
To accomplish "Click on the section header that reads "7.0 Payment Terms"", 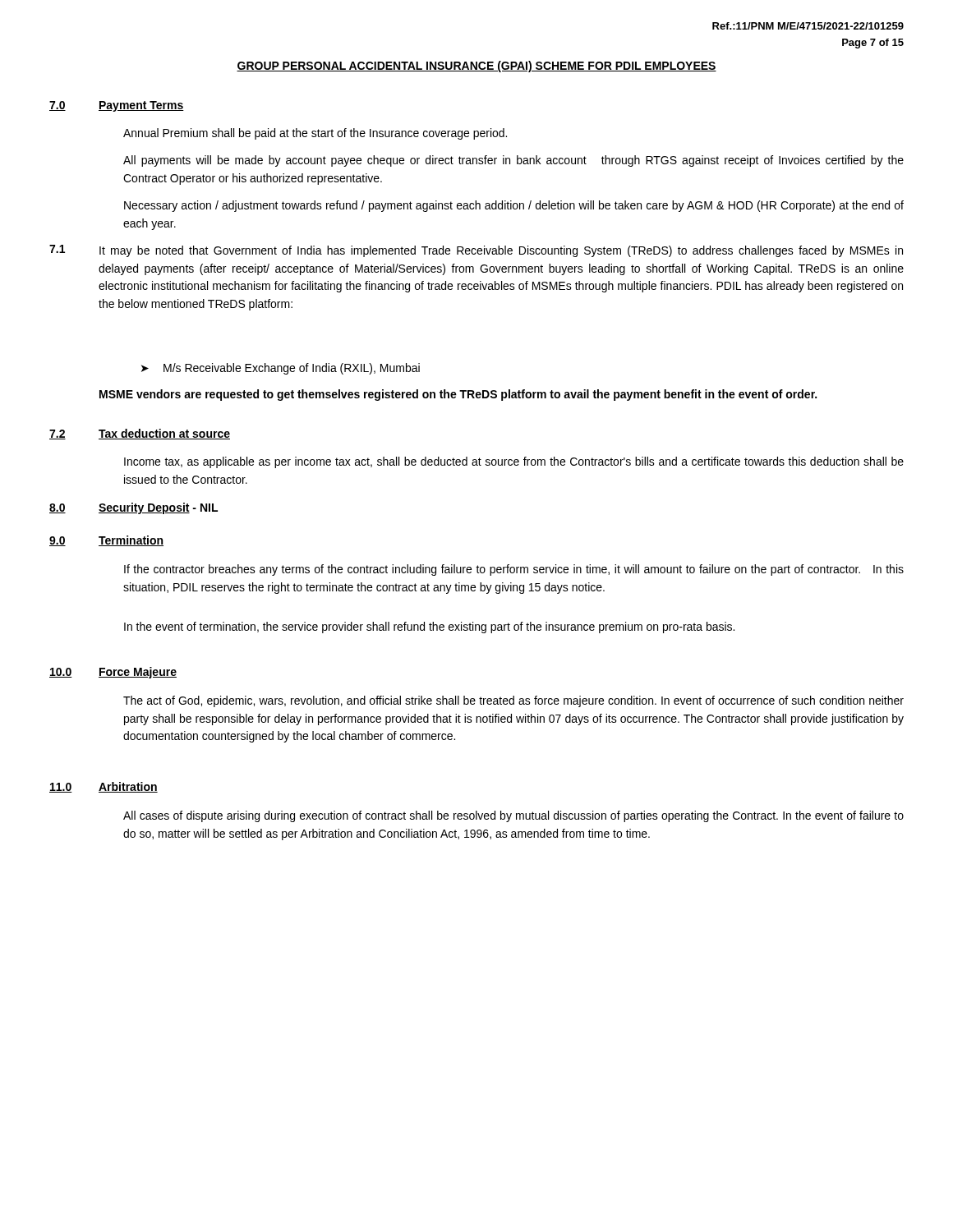I will click(x=117, y=106).
